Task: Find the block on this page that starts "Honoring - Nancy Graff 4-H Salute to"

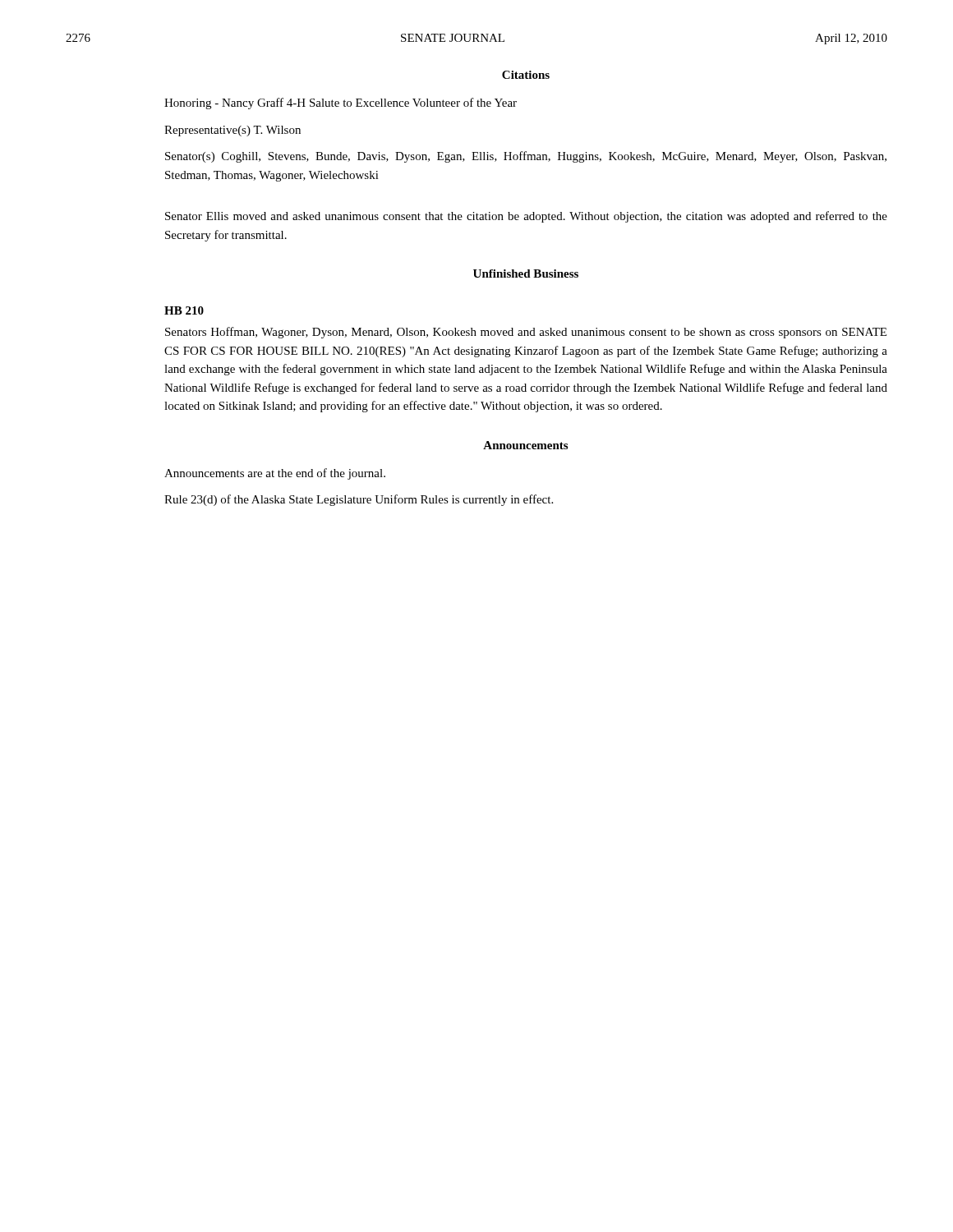Action: pos(341,103)
